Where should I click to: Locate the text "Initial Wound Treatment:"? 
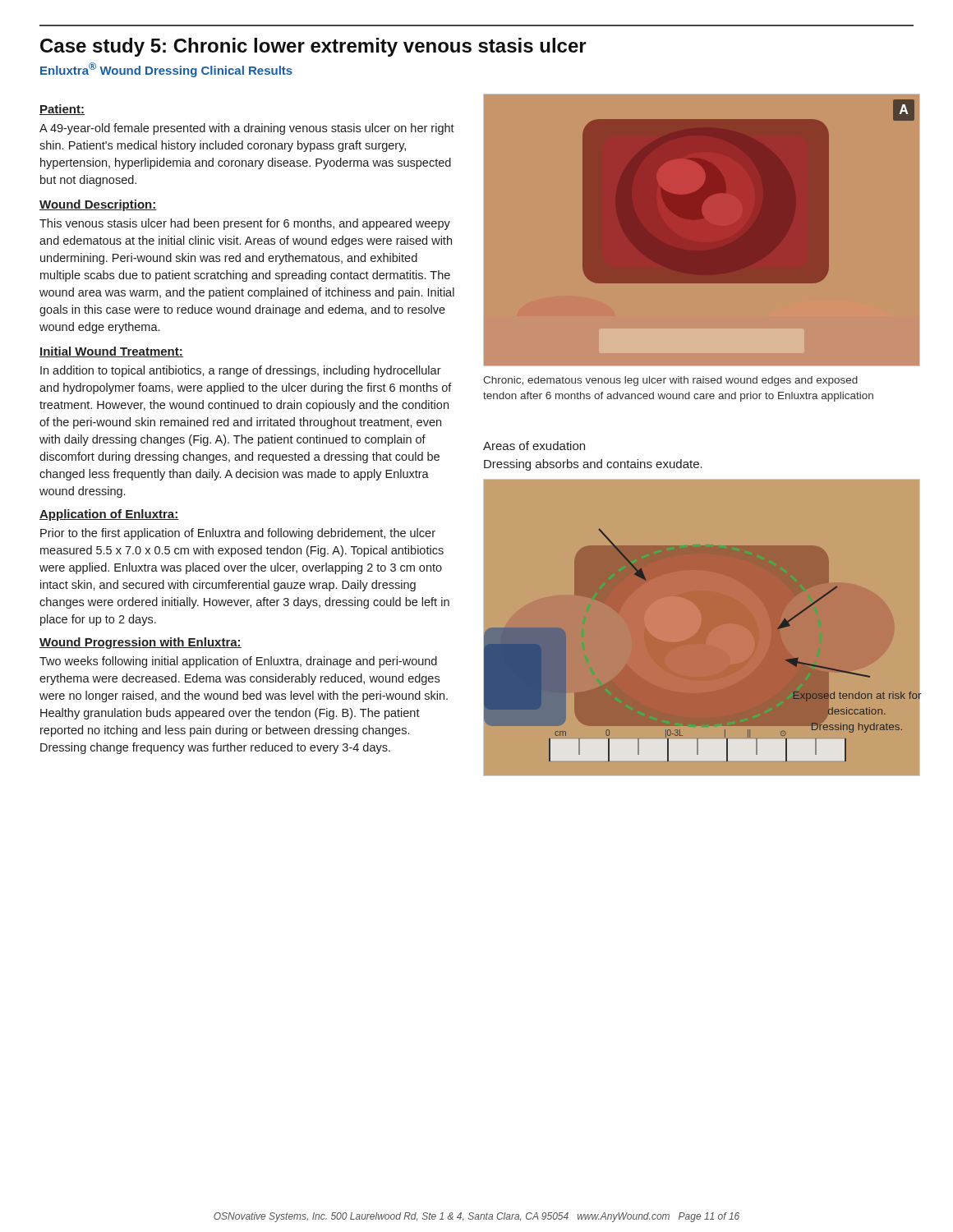(111, 351)
